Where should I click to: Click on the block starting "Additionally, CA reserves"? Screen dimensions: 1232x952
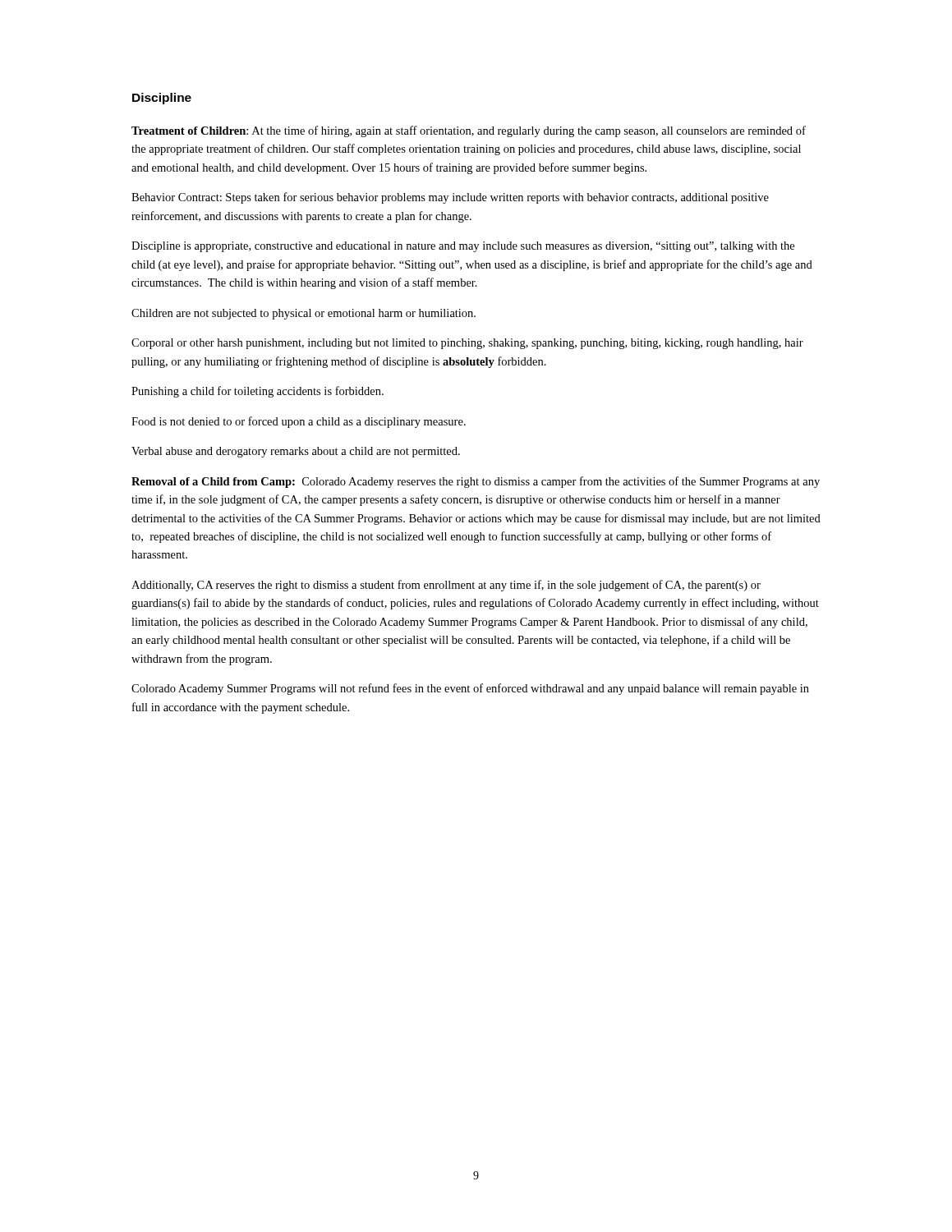coord(475,622)
